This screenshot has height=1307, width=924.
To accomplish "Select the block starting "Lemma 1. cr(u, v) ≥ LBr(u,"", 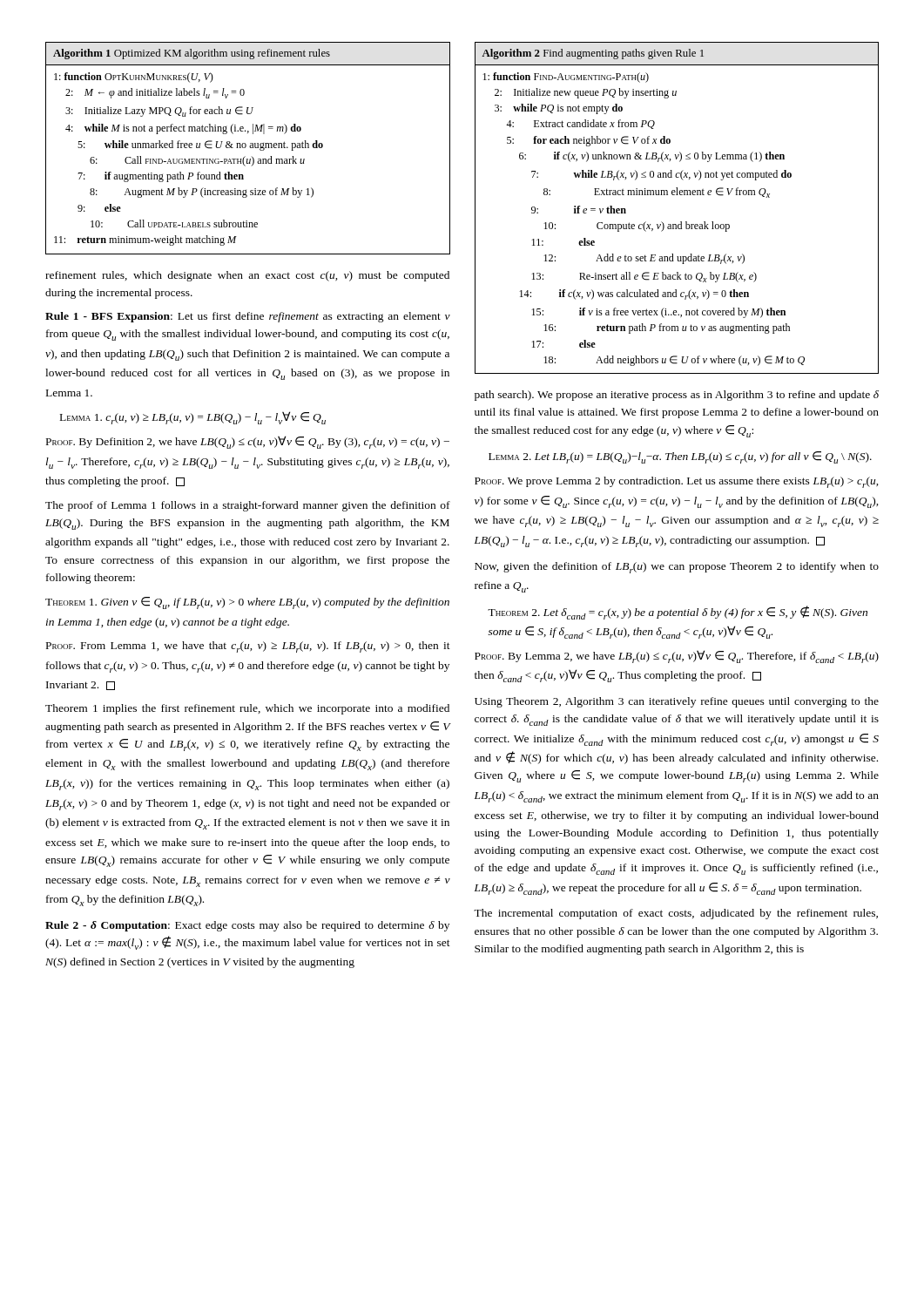I will coord(193,418).
